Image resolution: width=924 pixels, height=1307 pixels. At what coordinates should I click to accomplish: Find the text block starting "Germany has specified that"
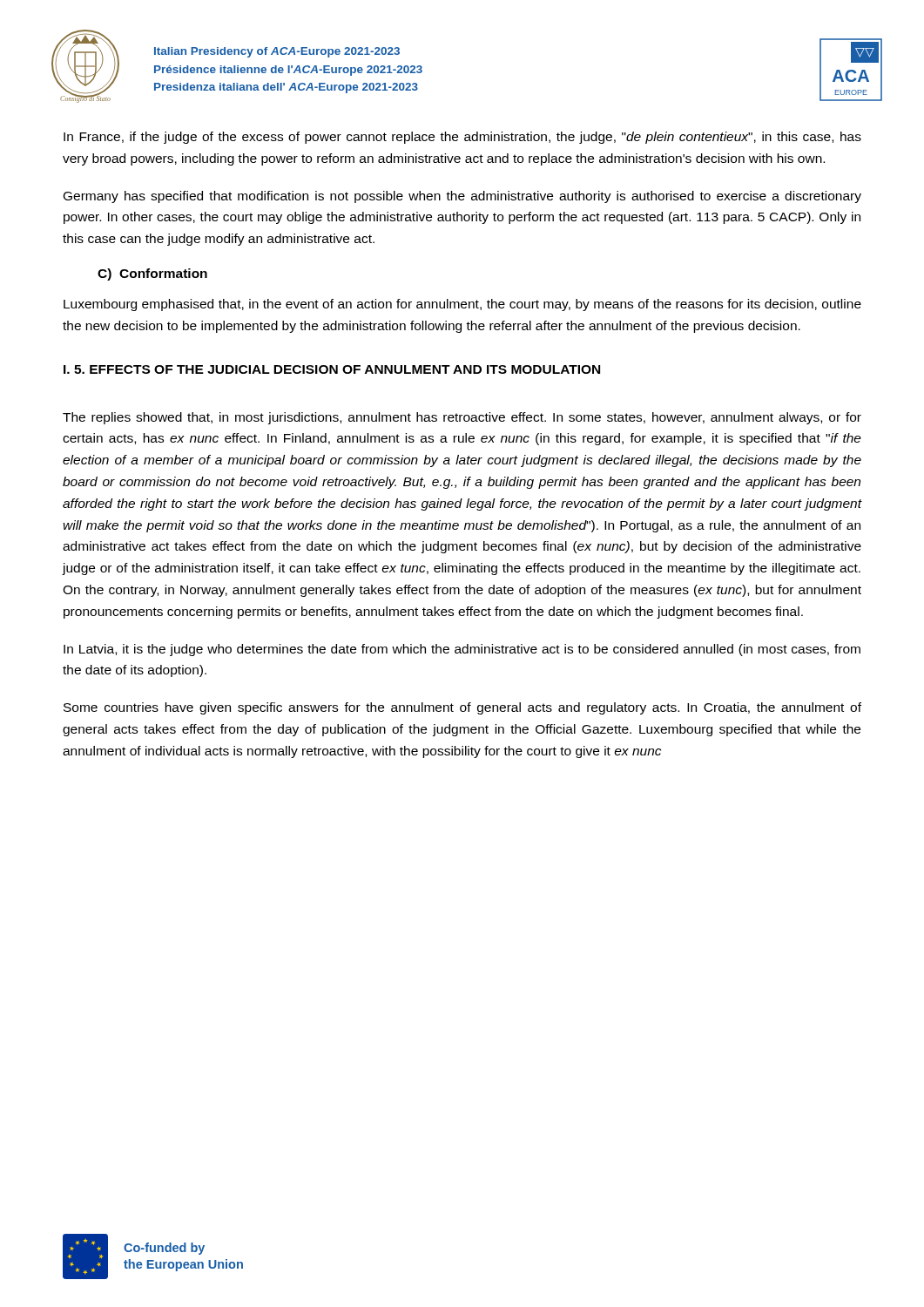[x=462, y=217]
